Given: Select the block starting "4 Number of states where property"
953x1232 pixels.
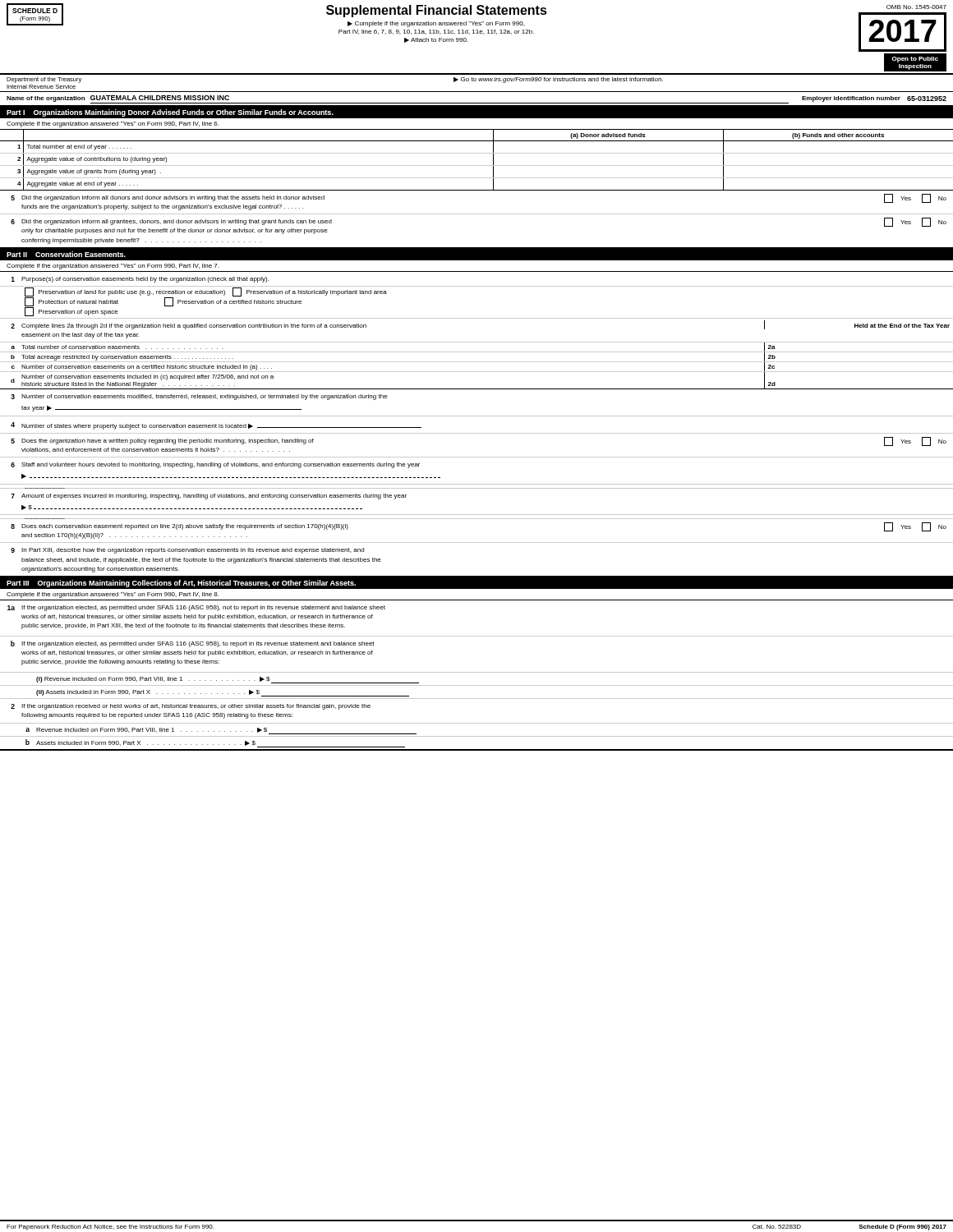Looking at the screenshot, I should coord(476,424).
